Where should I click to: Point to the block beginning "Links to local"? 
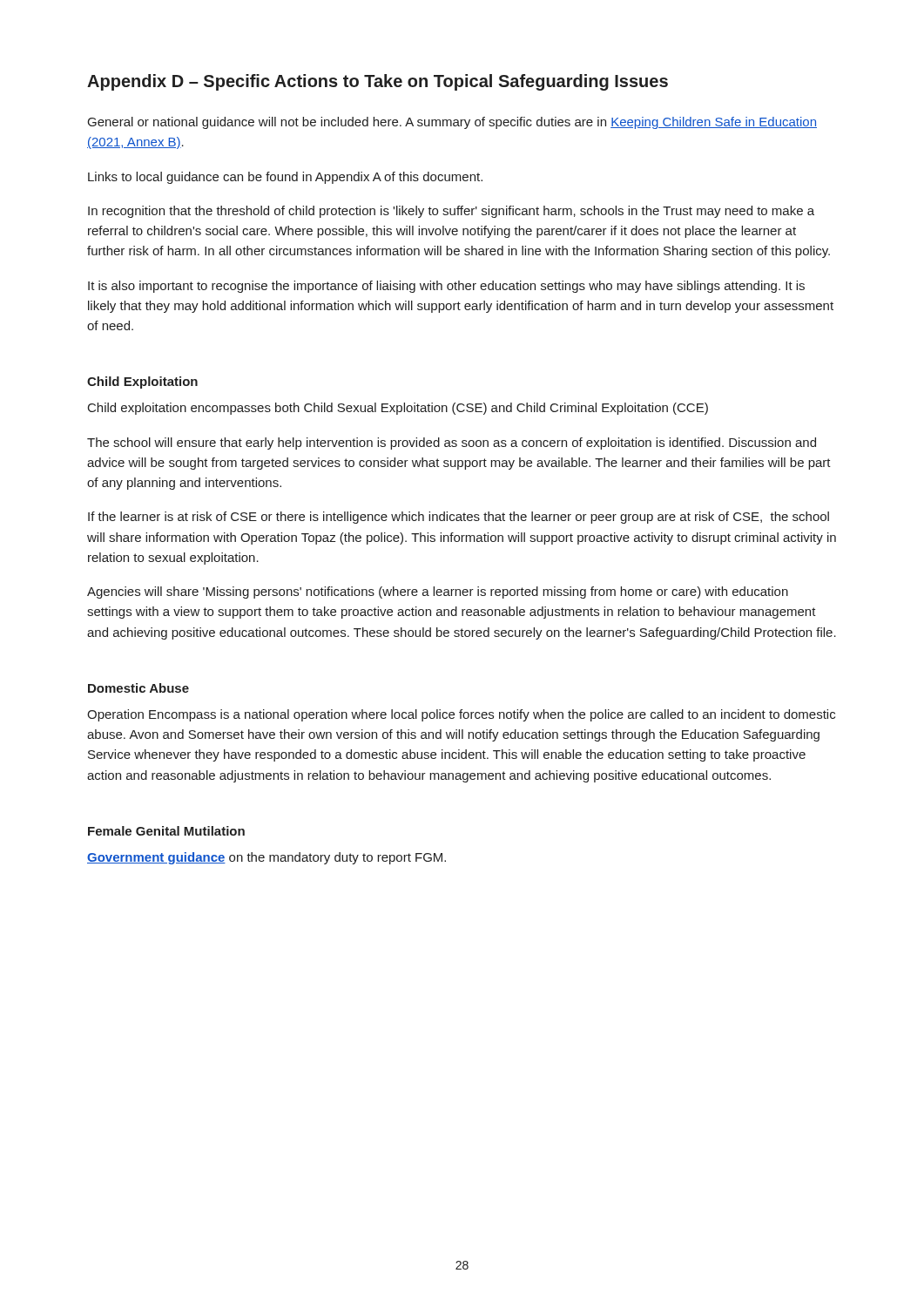click(285, 176)
